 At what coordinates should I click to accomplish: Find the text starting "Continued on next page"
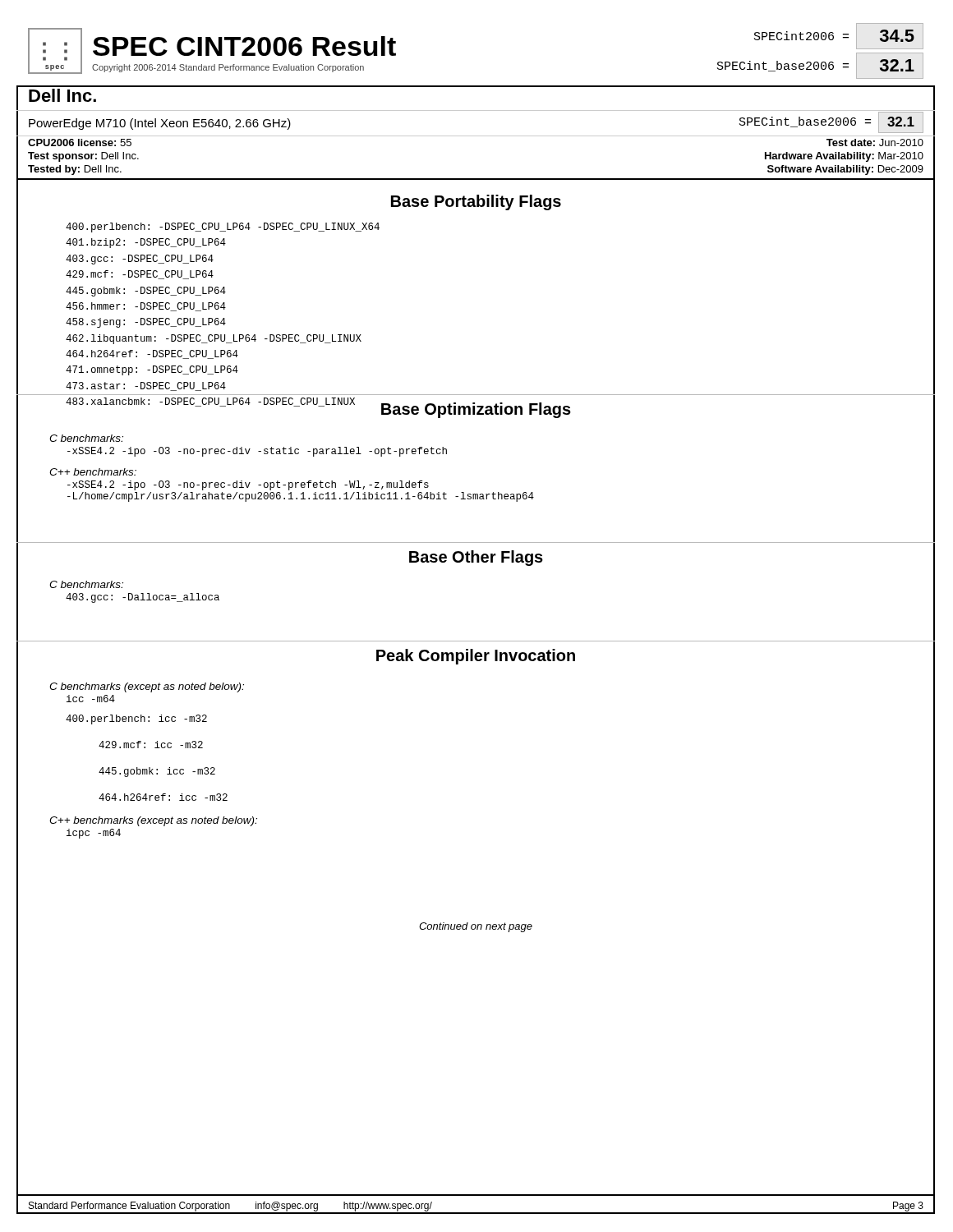point(476,926)
